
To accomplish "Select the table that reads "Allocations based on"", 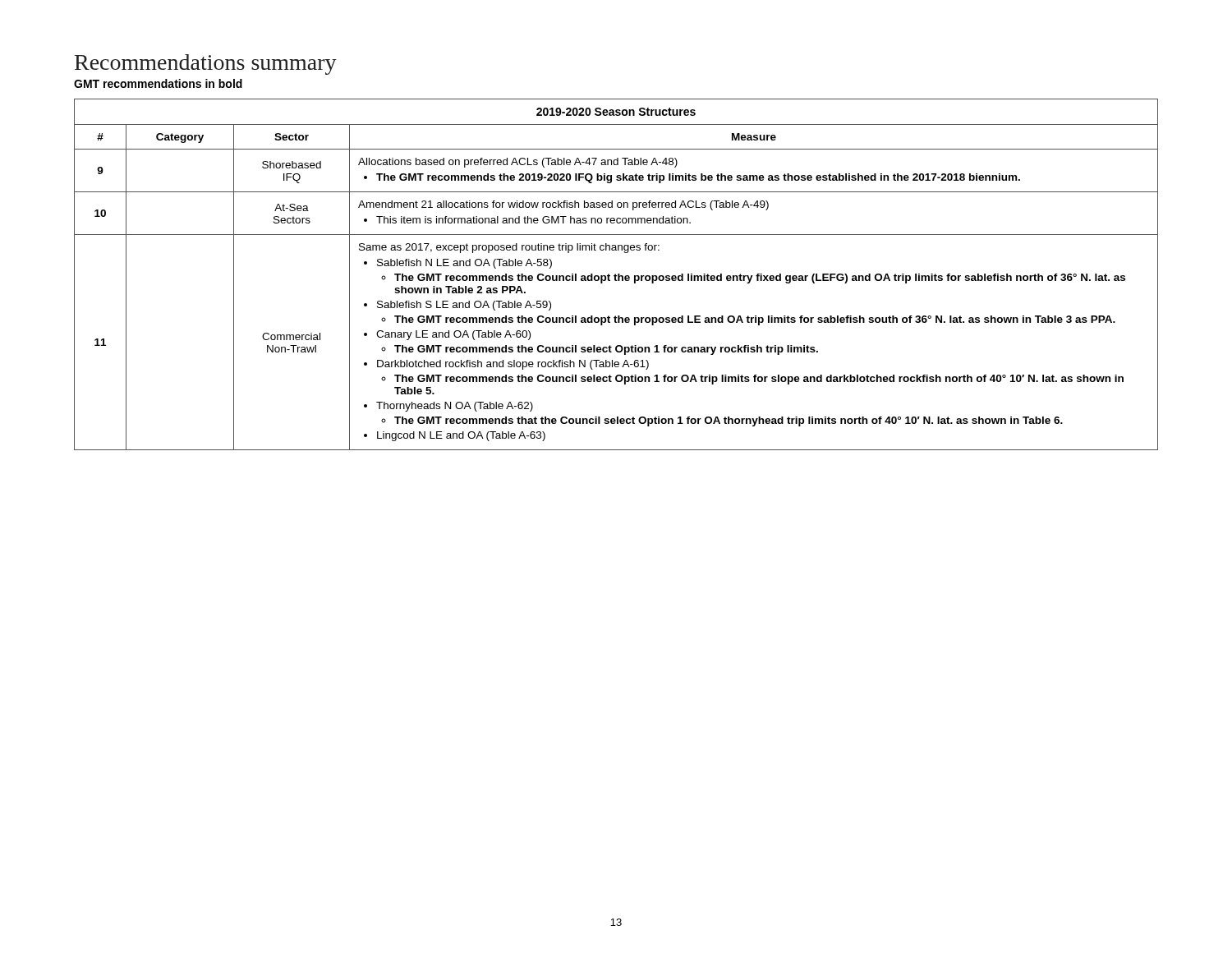I will point(616,274).
